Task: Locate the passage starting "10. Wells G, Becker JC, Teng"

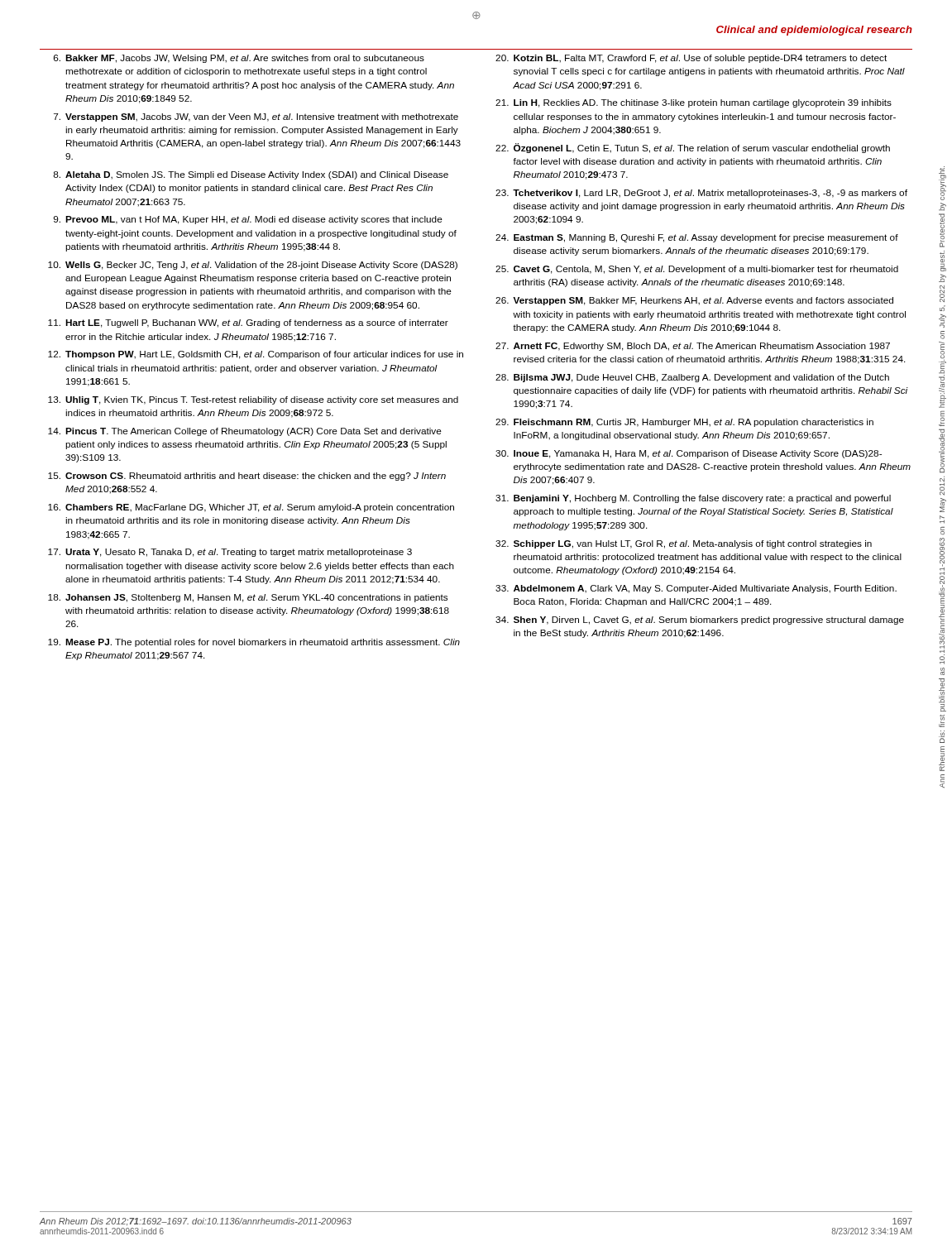Action: [x=252, y=285]
